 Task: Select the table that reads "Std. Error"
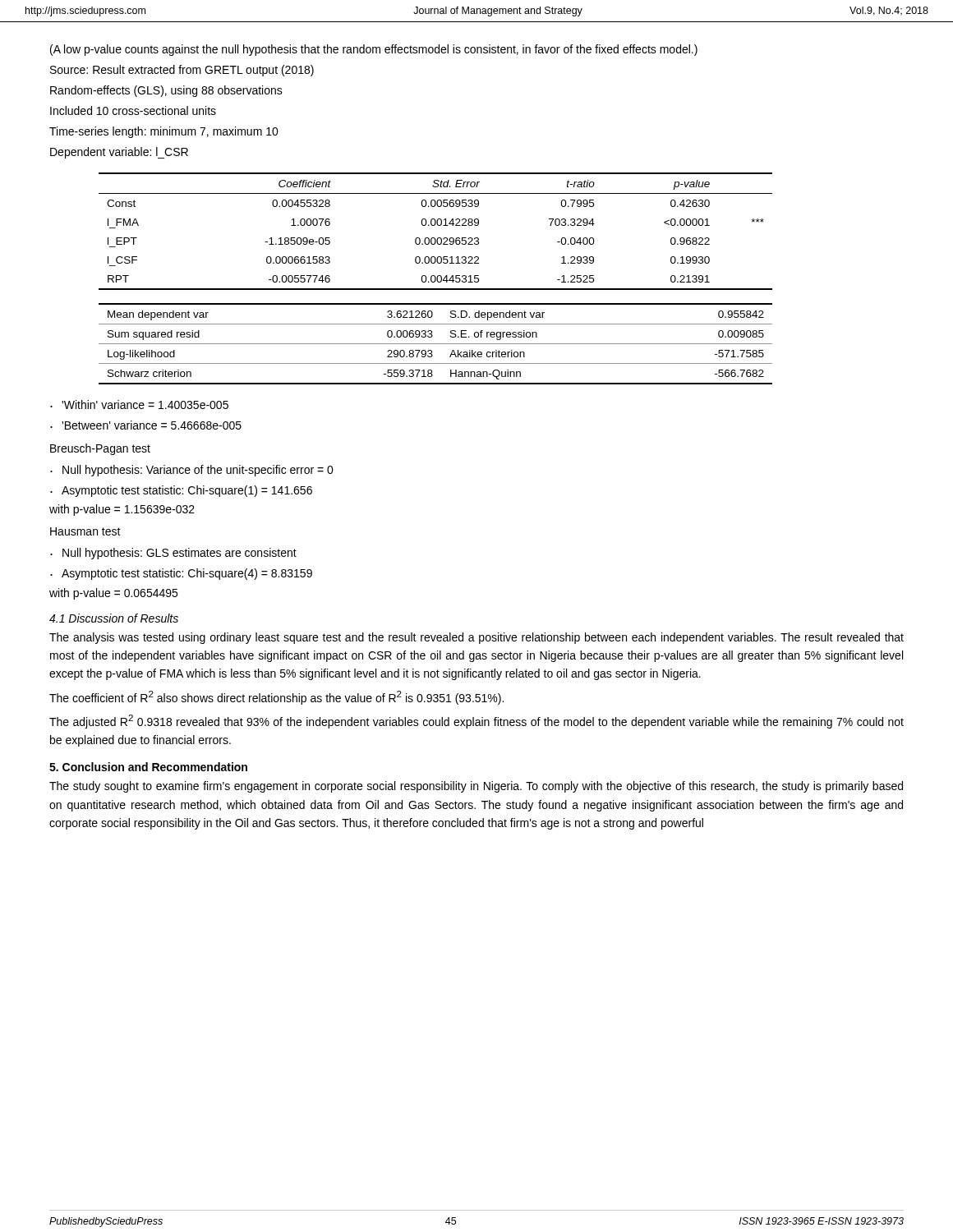coord(435,278)
